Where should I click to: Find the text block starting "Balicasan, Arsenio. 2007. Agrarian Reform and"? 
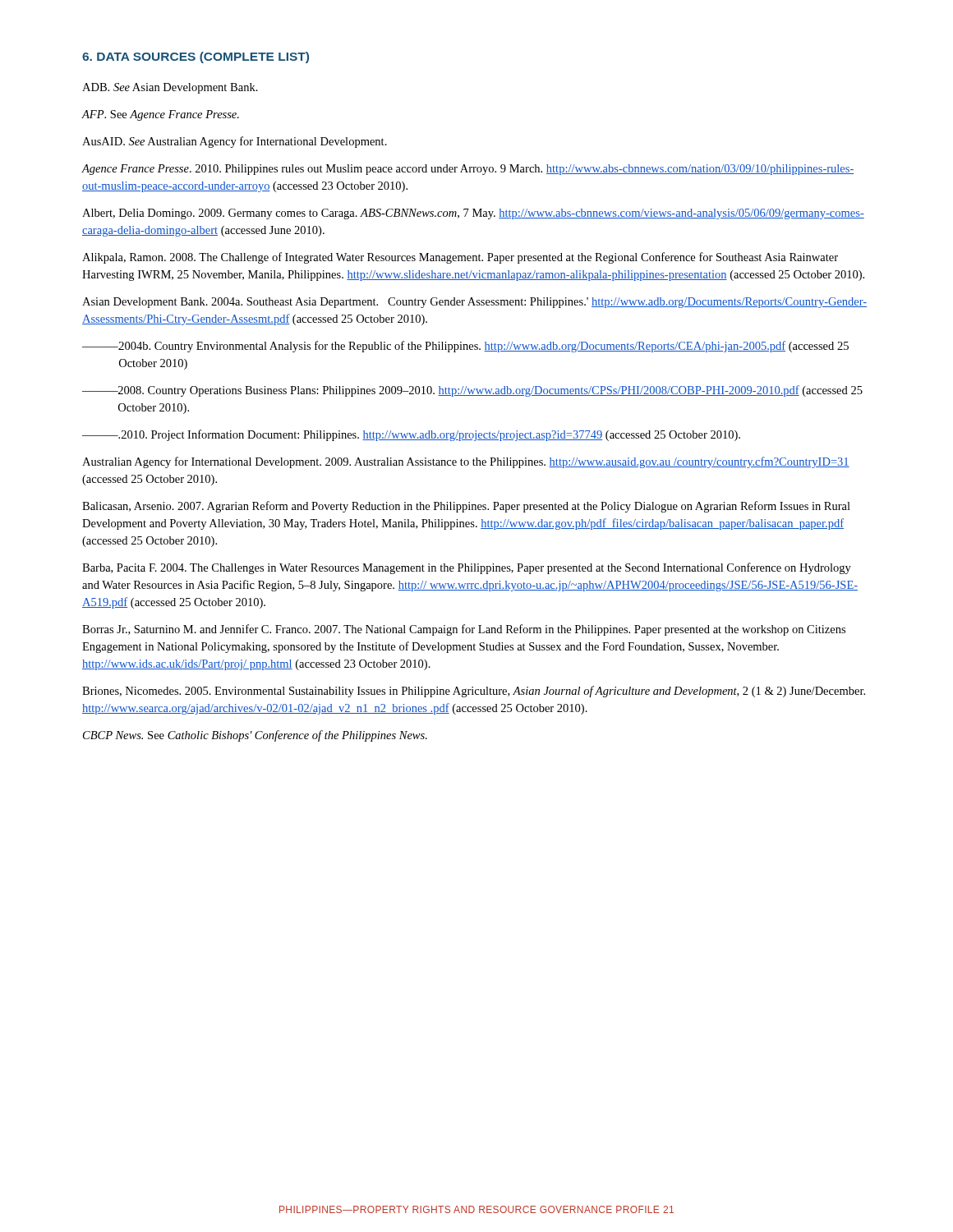476,524
